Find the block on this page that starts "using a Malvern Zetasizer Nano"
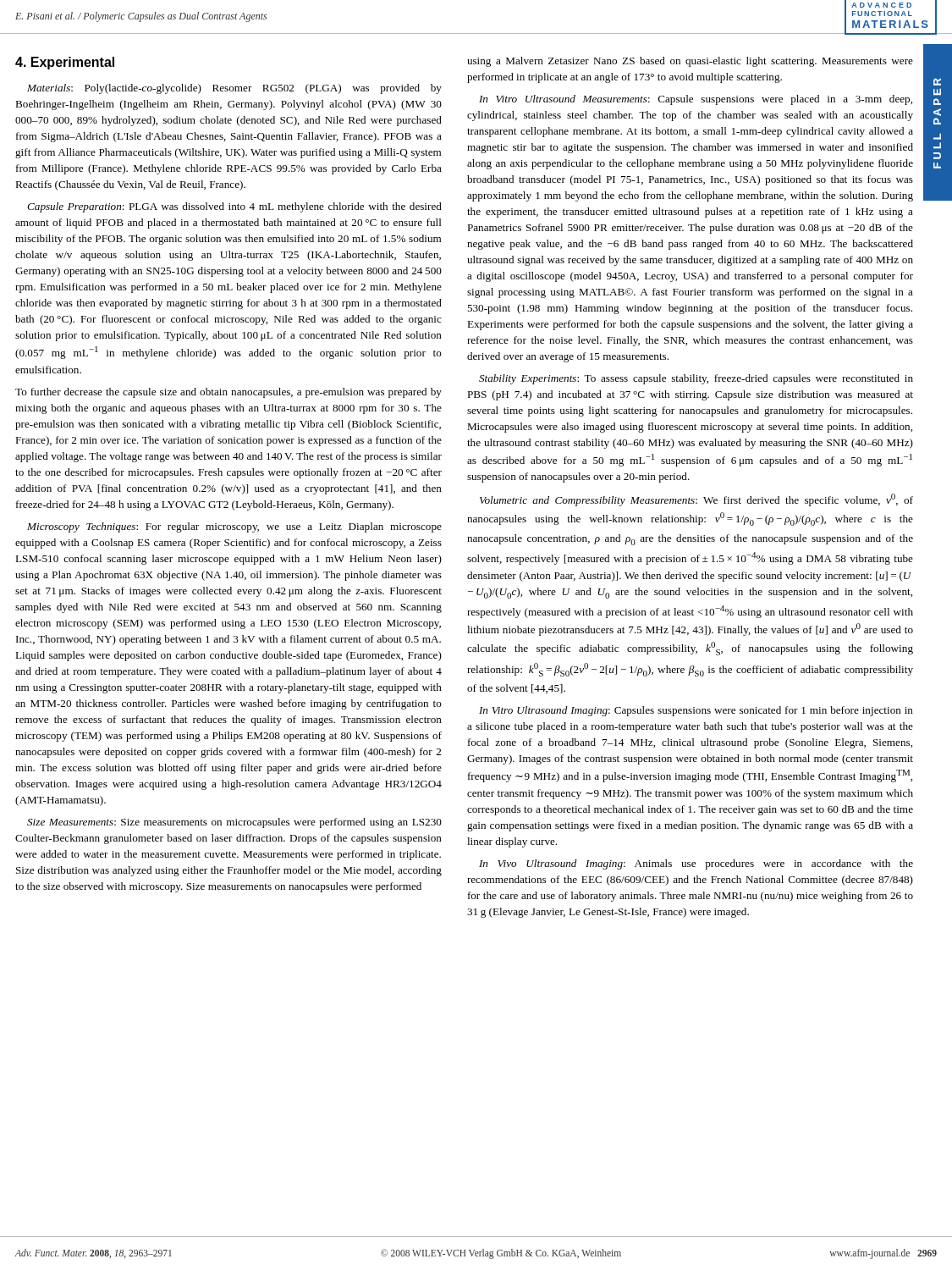The width and height of the screenshot is (952, 1270). (690, 69)
